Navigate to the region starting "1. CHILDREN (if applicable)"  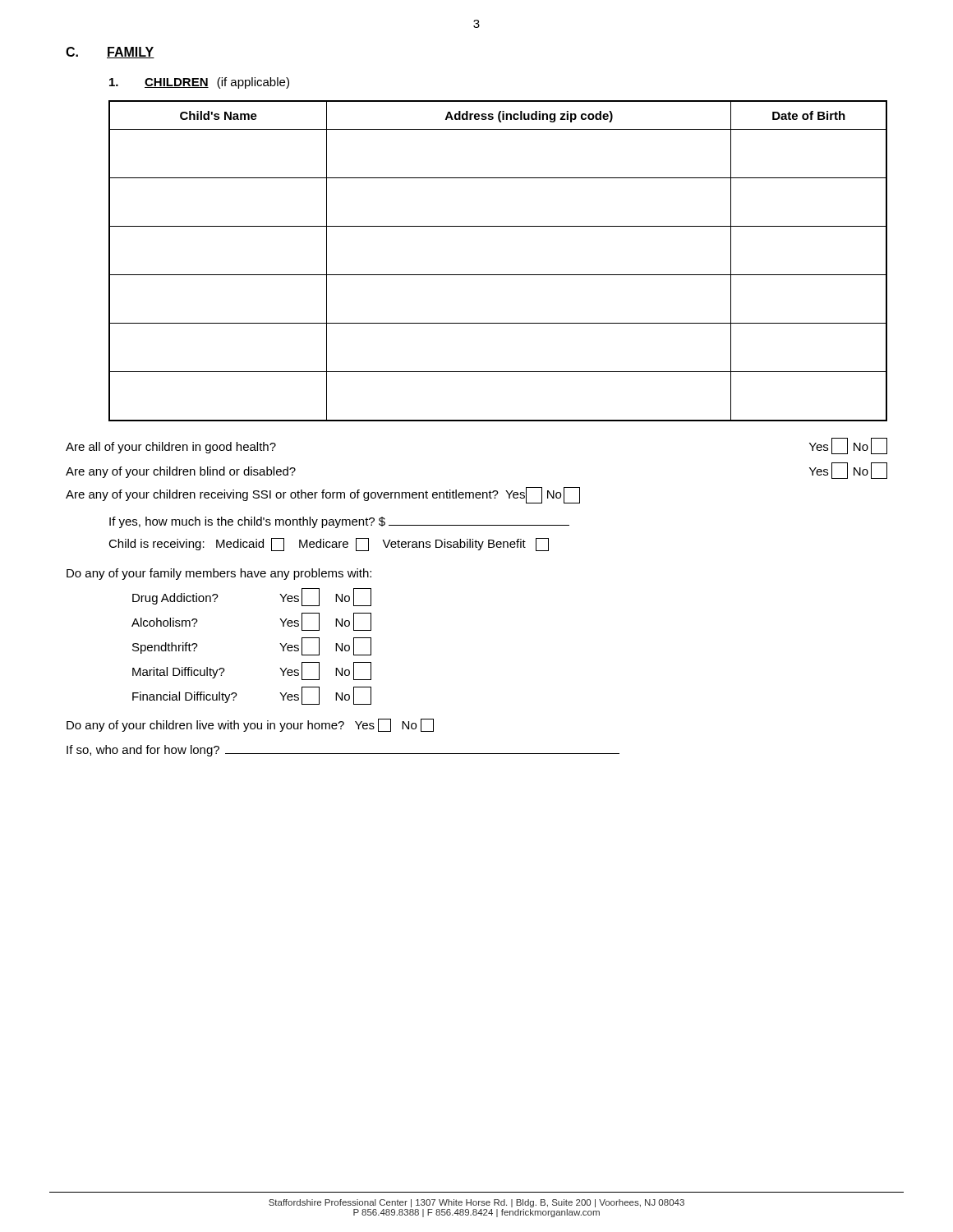click(199, 82)
